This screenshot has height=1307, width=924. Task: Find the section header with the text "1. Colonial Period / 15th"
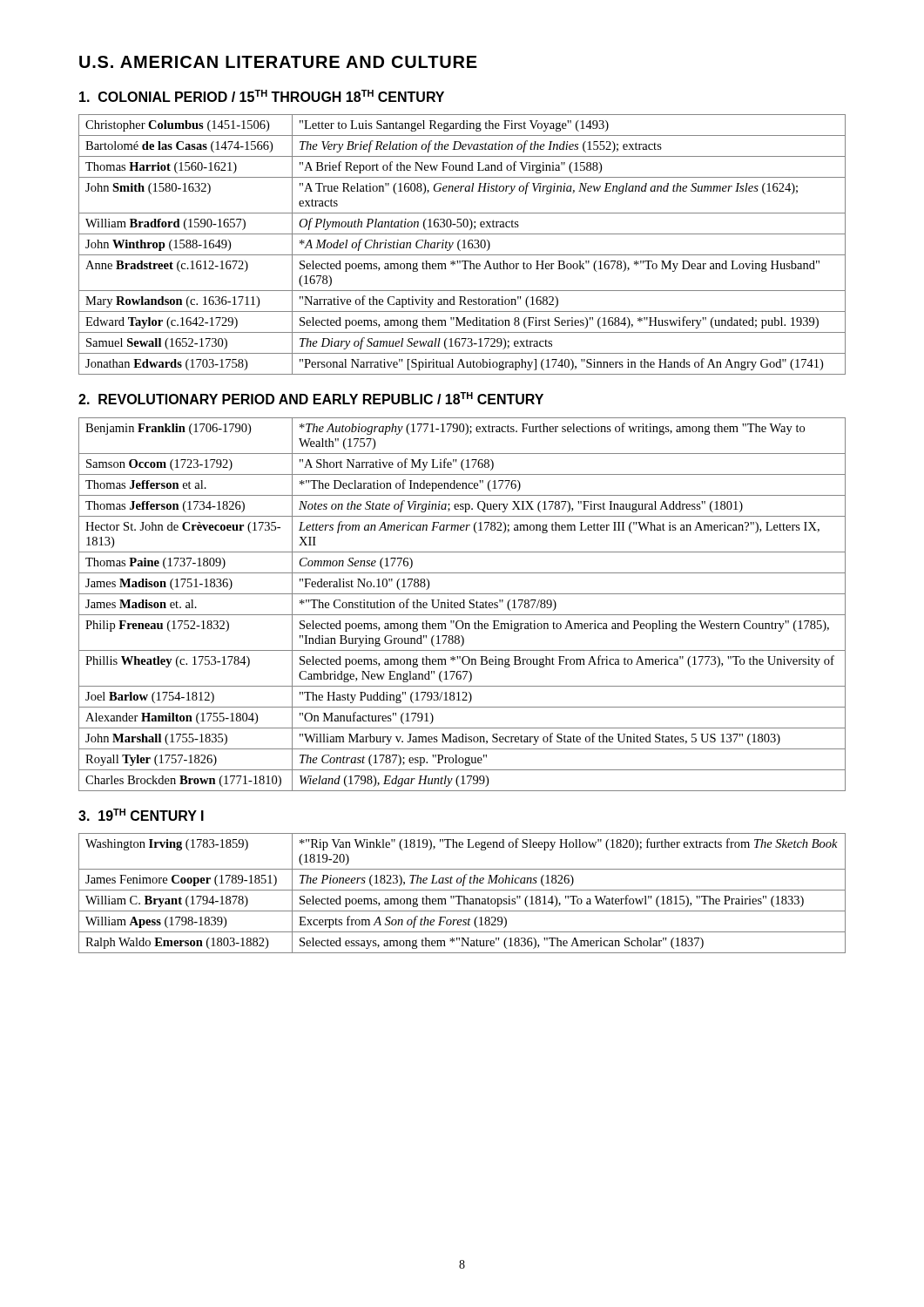click(262, 96)
